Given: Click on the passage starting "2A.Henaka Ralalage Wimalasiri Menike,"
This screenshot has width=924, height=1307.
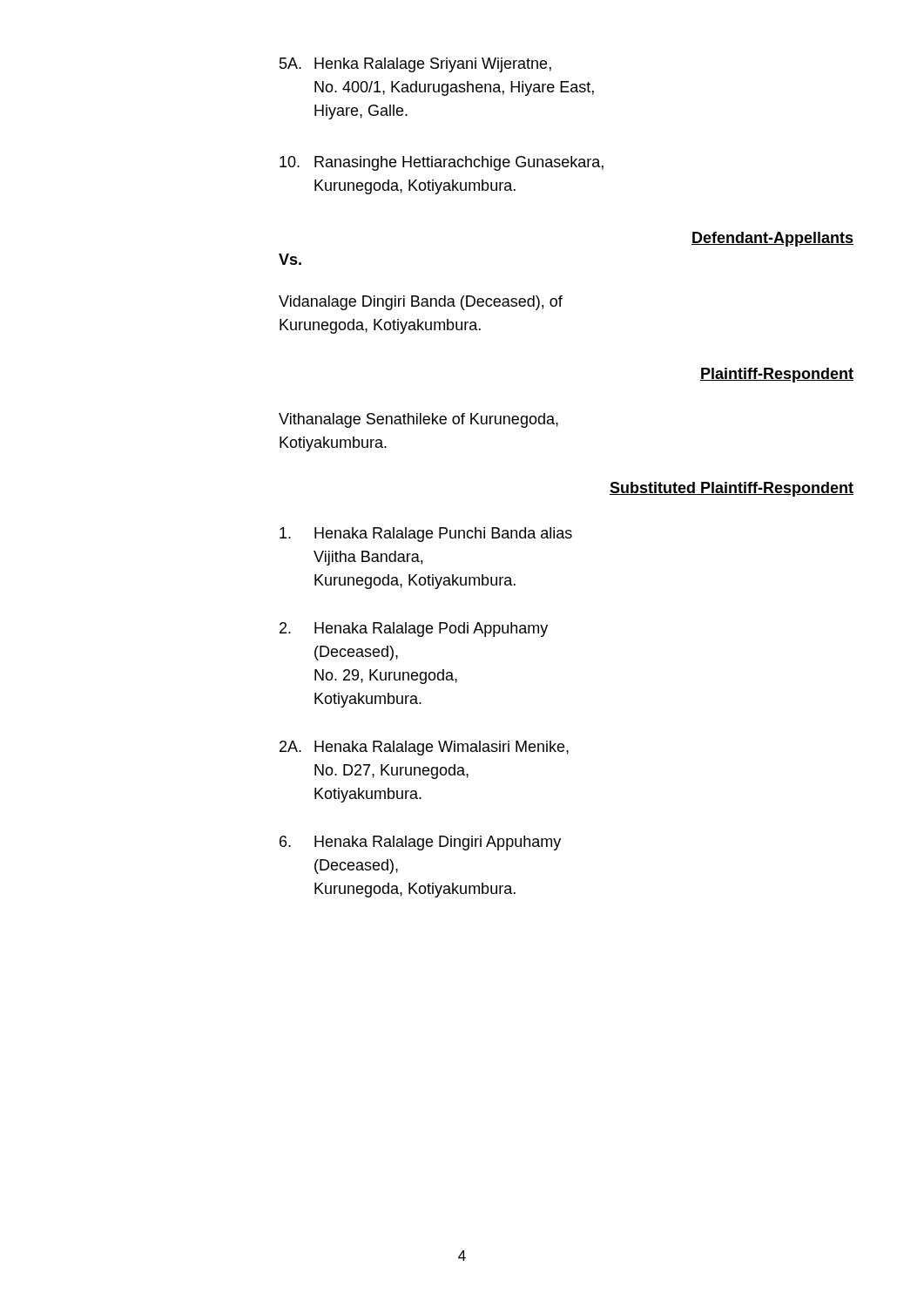Looking at the screenshot, I should [424, 748].
